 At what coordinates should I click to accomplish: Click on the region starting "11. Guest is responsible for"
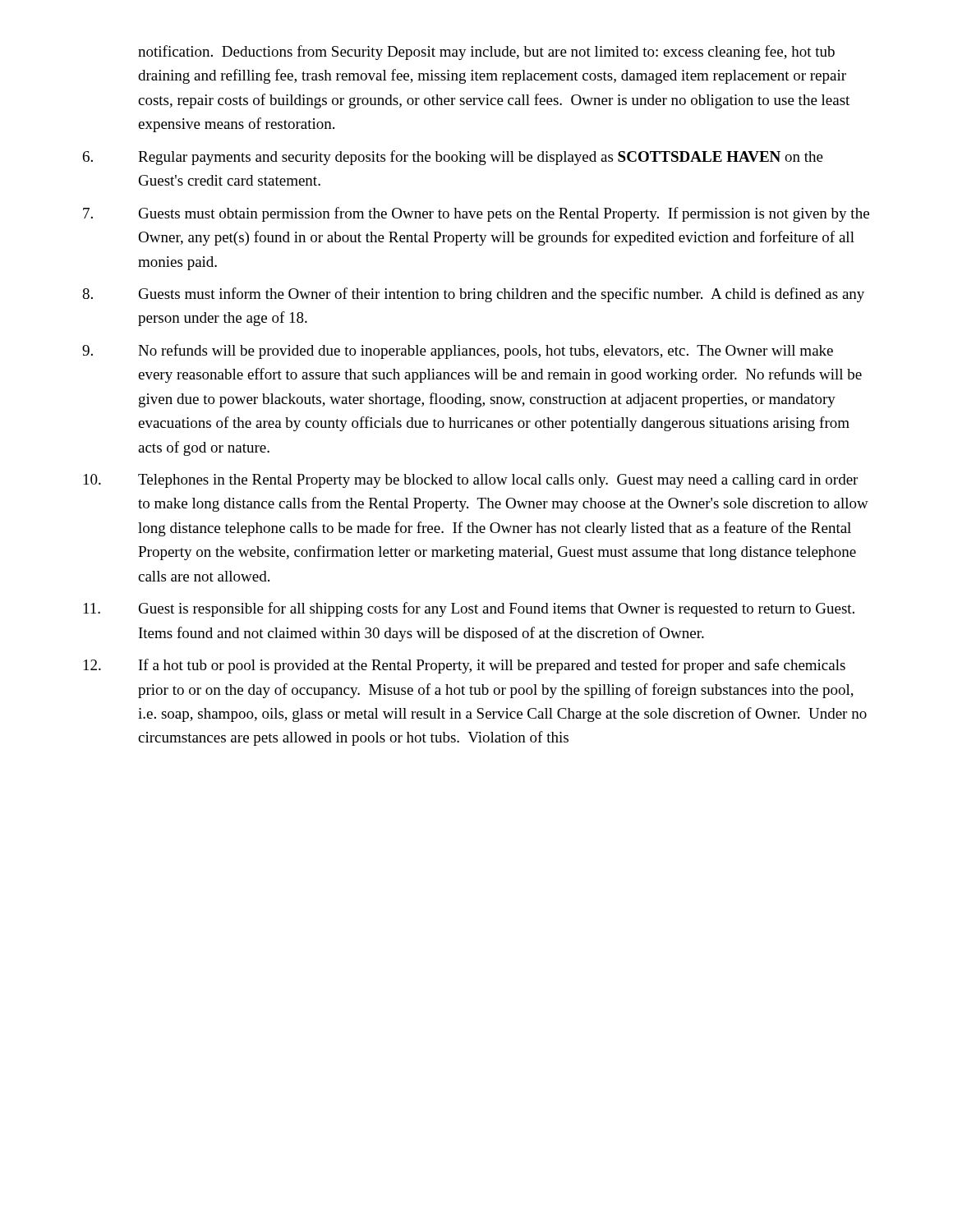click(x=476, y=621)
